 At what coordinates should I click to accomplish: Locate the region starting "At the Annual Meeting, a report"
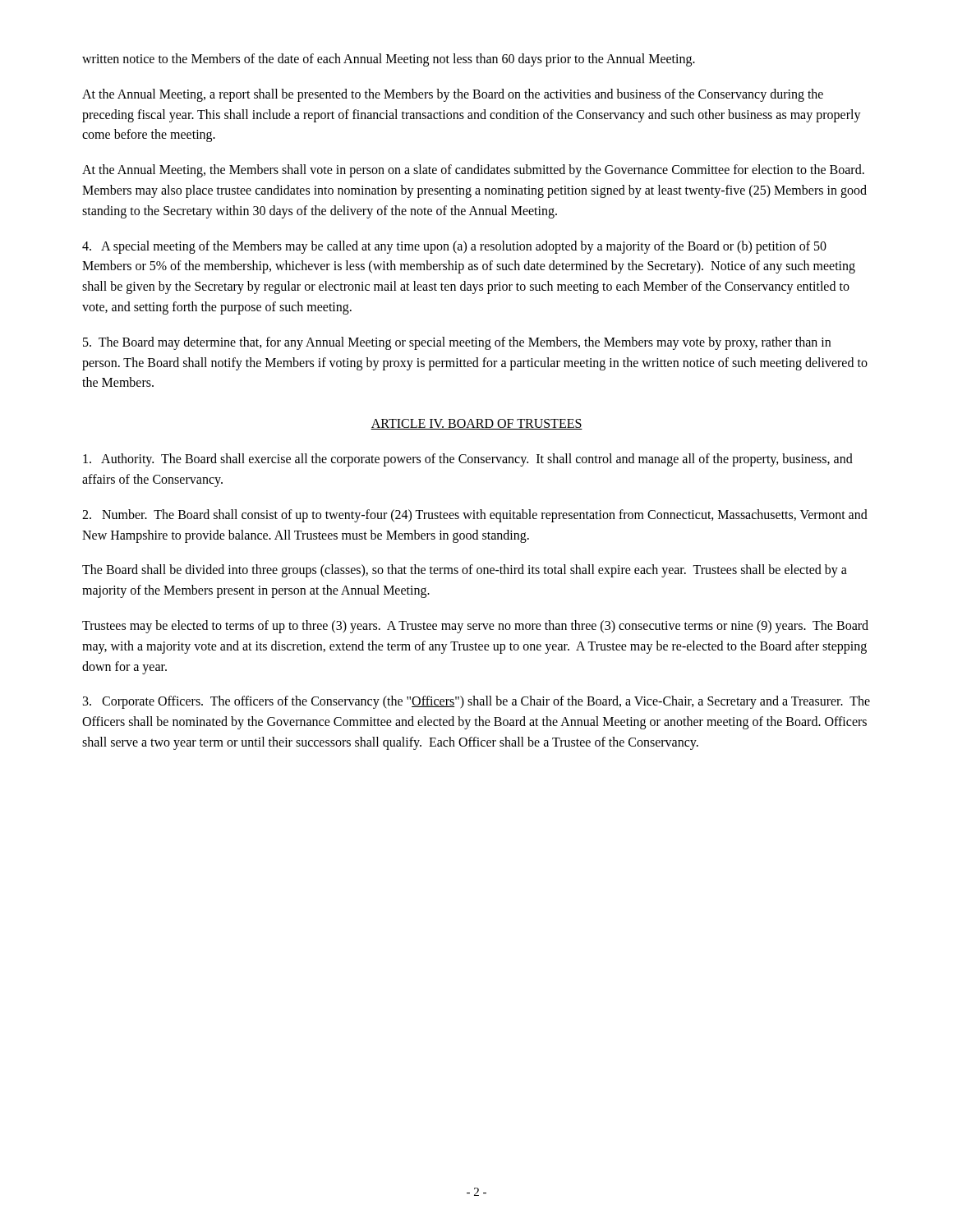coord(471,114)
